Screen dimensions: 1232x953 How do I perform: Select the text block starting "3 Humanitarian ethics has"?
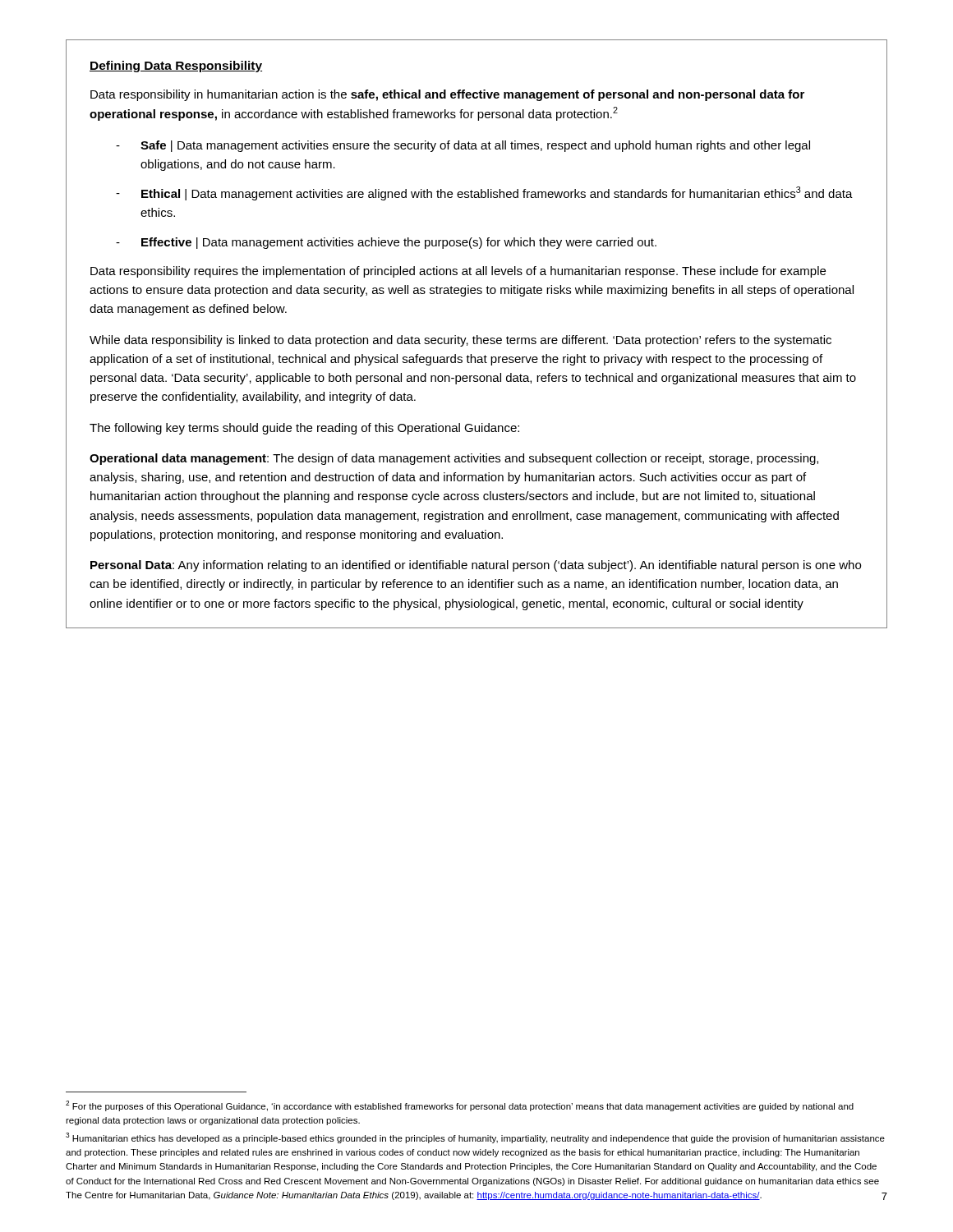(x=475, y=1166)
